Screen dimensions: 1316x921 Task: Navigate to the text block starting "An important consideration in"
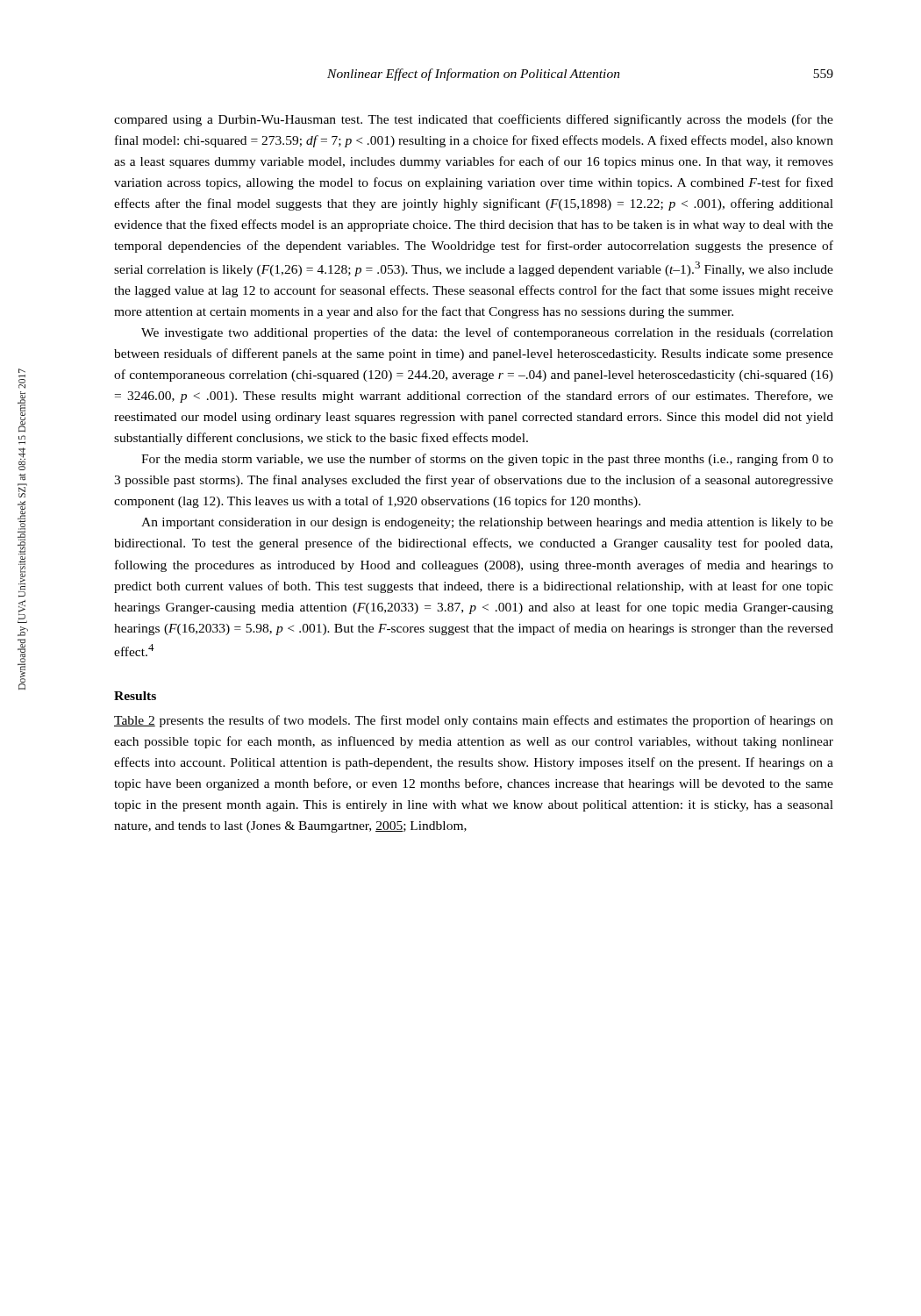pos(474,587)
